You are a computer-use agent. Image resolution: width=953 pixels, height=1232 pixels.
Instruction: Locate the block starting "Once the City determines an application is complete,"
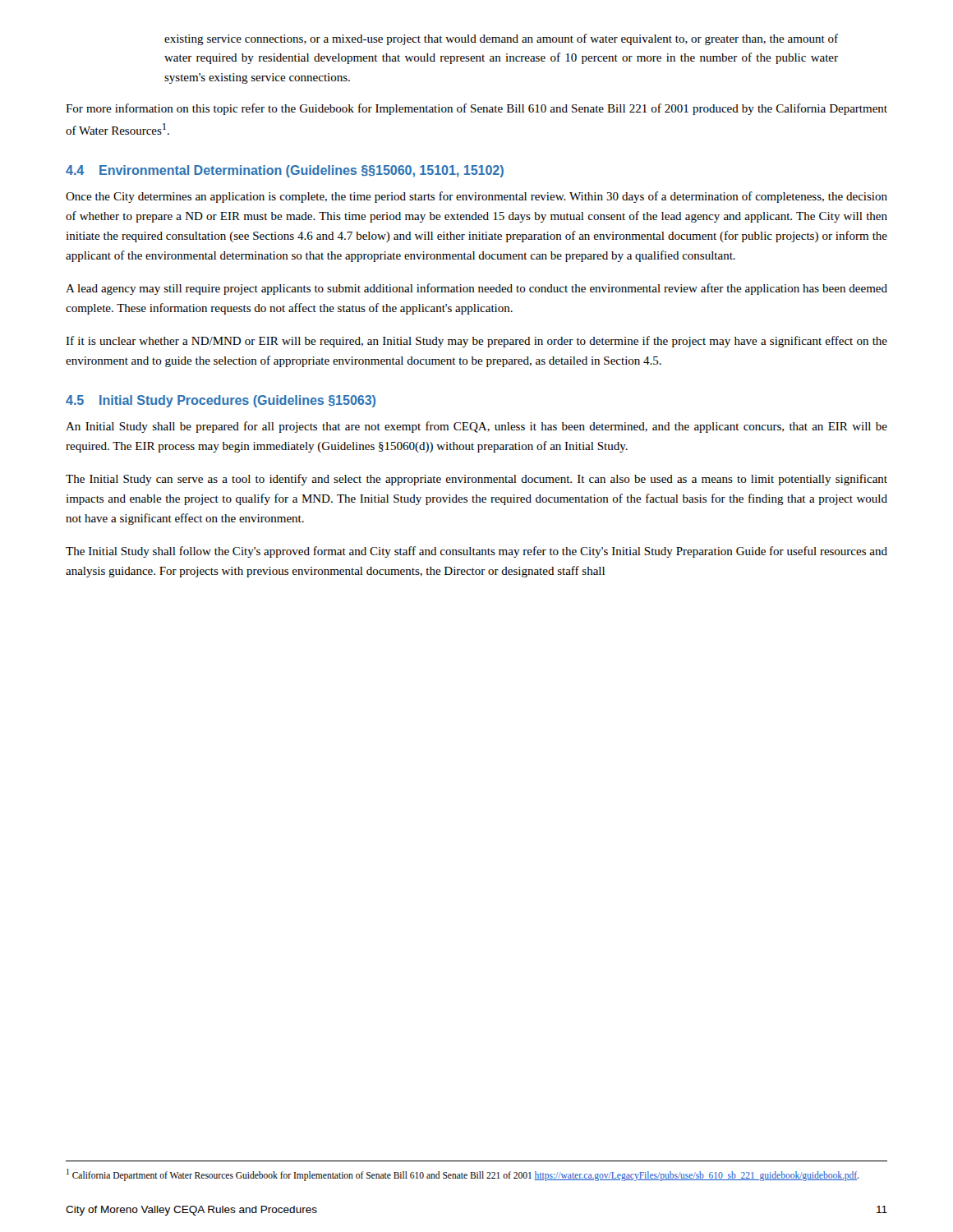[x=476, y=226]
